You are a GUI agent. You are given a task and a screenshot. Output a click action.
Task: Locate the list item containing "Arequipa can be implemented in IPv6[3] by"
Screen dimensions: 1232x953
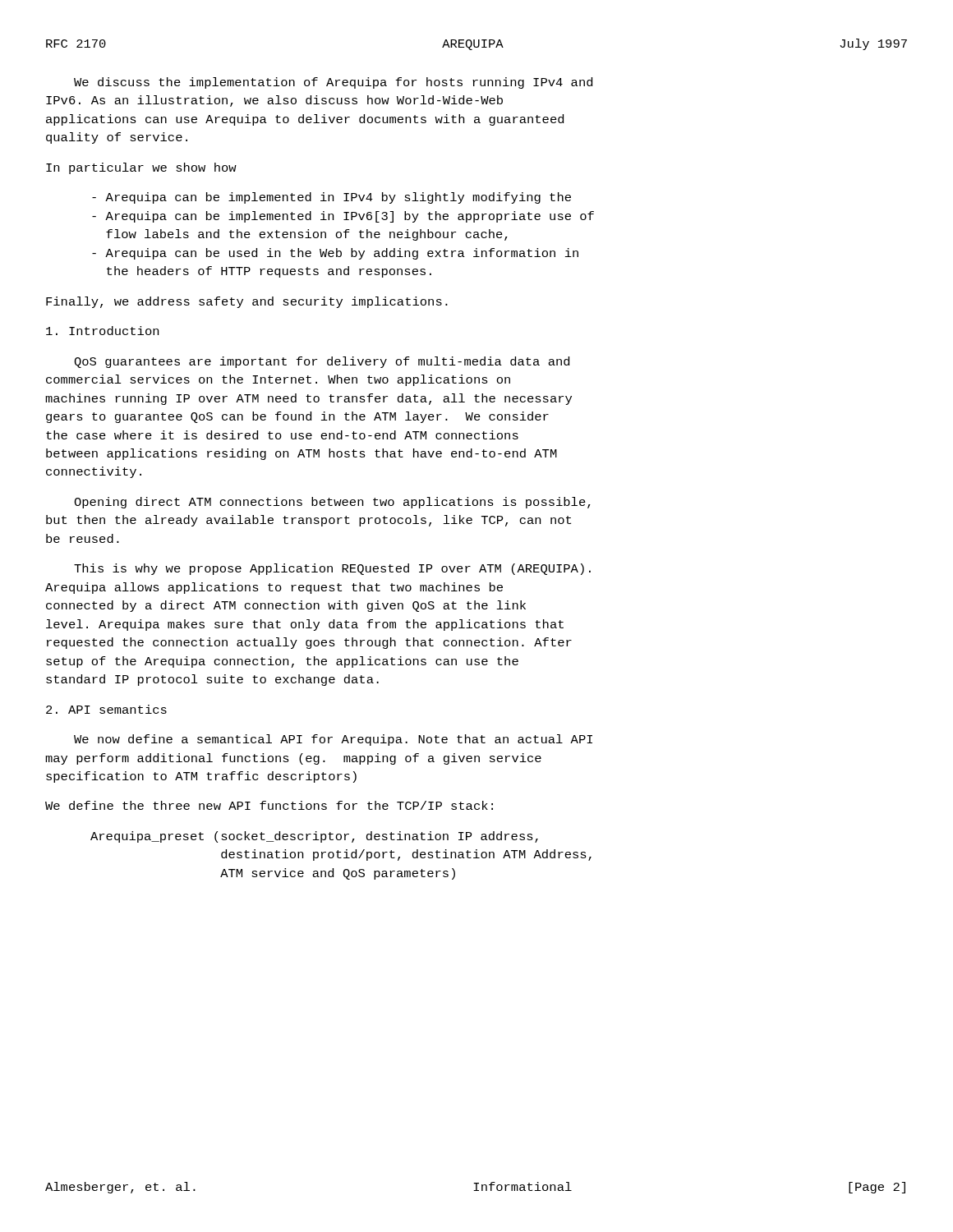(x=343, y=226)
